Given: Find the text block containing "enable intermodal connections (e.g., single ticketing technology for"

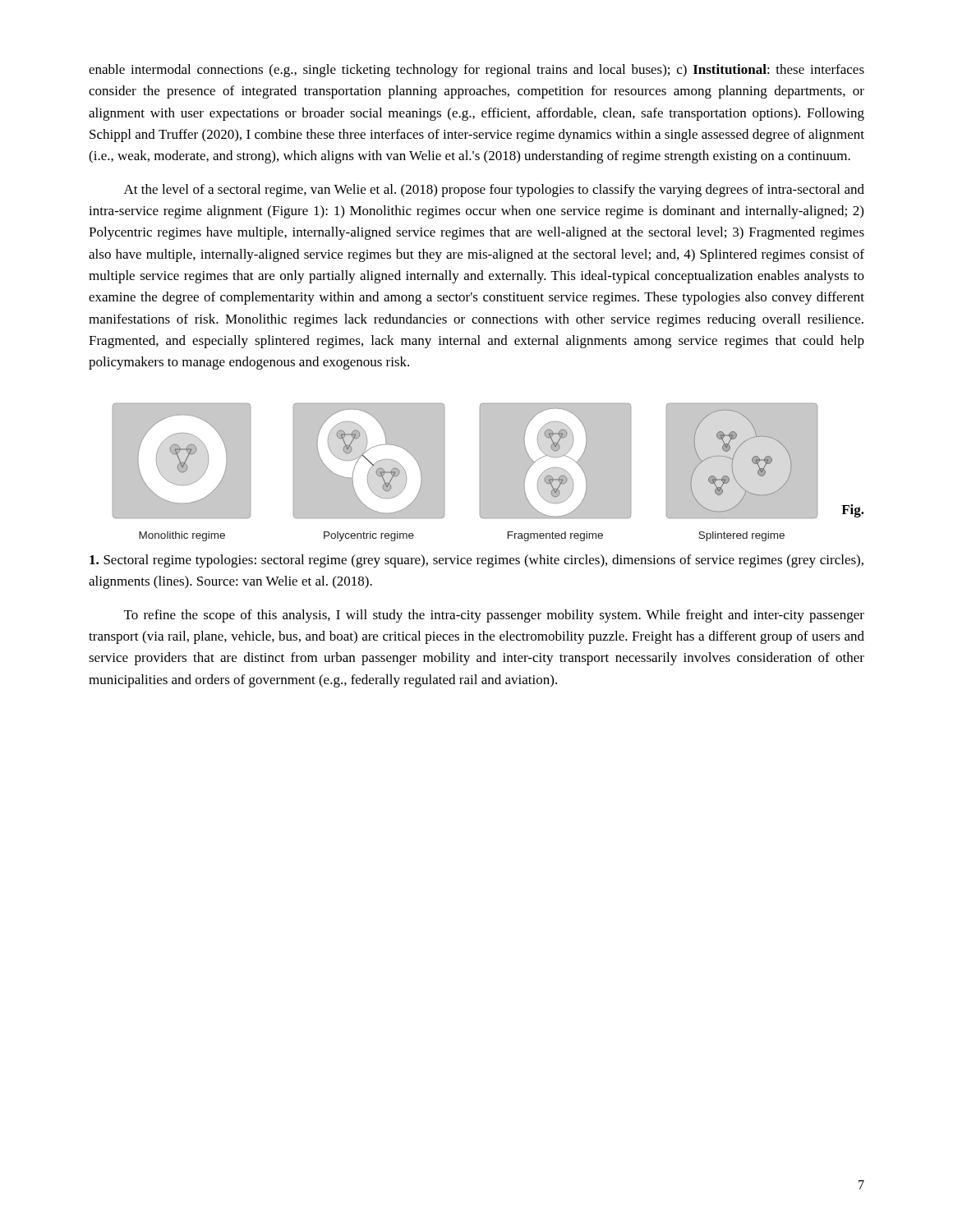Looking at the screenshot, I should (x=476, y=113).
